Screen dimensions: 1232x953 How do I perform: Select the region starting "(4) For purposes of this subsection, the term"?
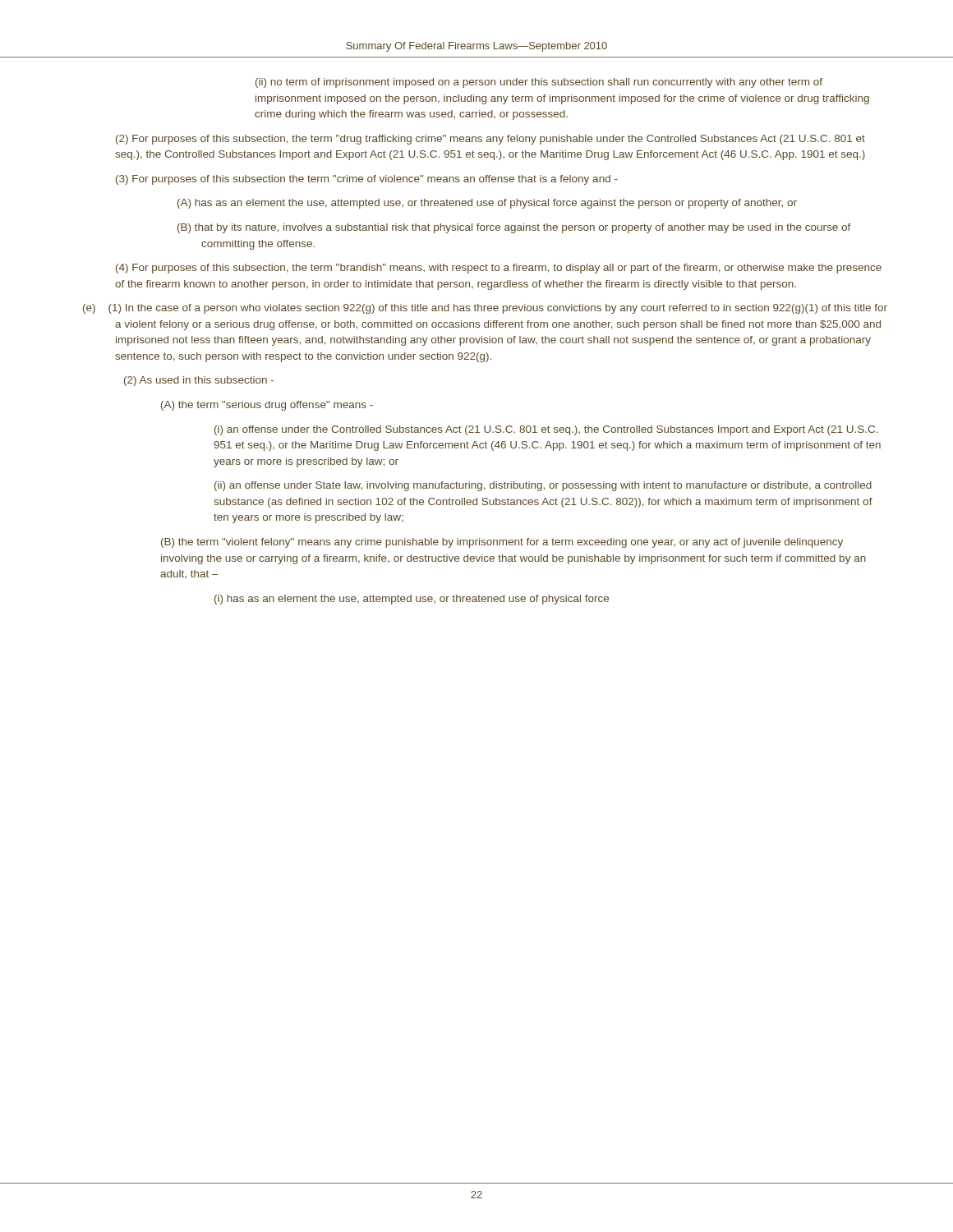(x=498, y=275)
